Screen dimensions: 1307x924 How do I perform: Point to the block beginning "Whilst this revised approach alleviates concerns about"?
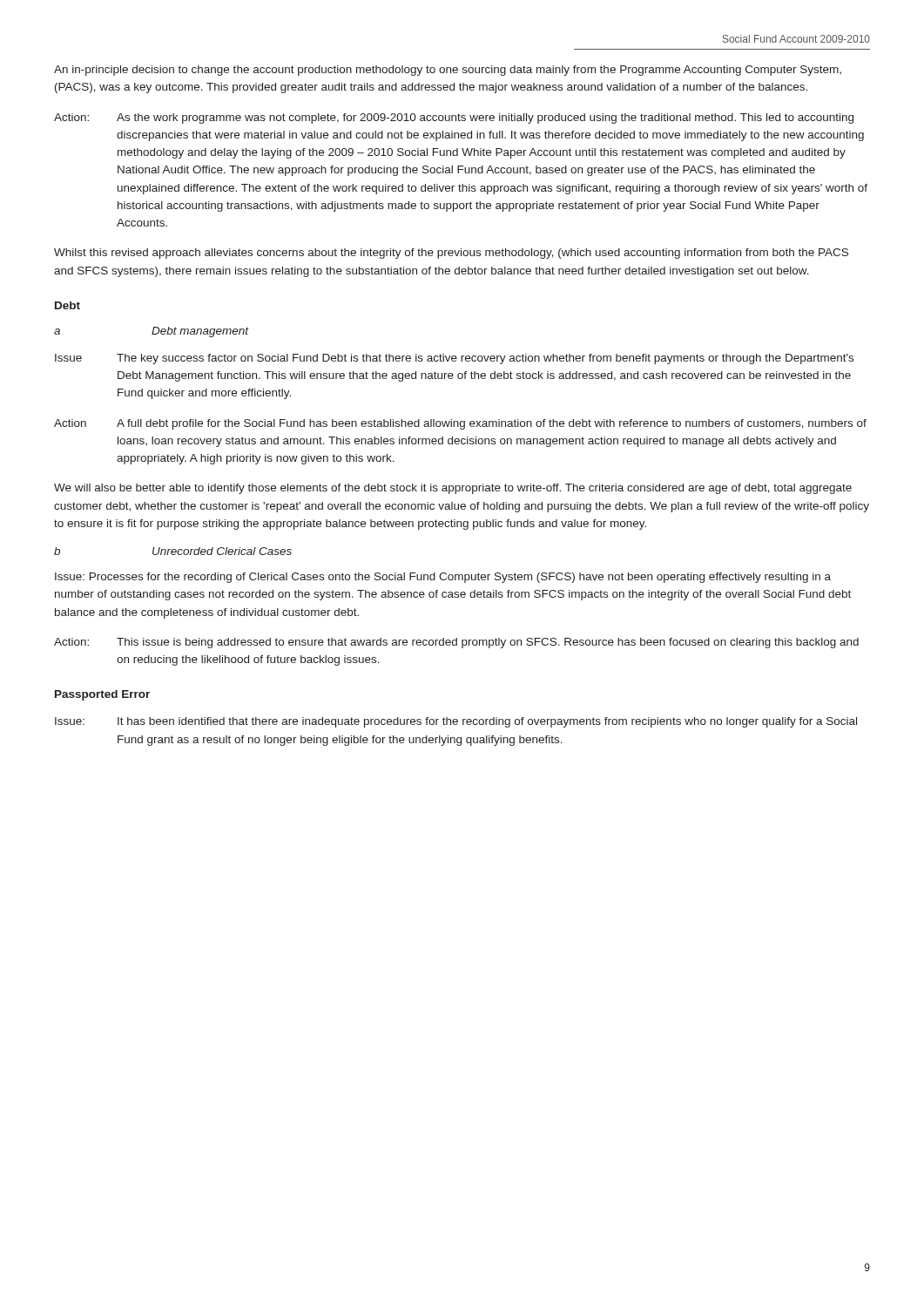click(x=451, y=261)
